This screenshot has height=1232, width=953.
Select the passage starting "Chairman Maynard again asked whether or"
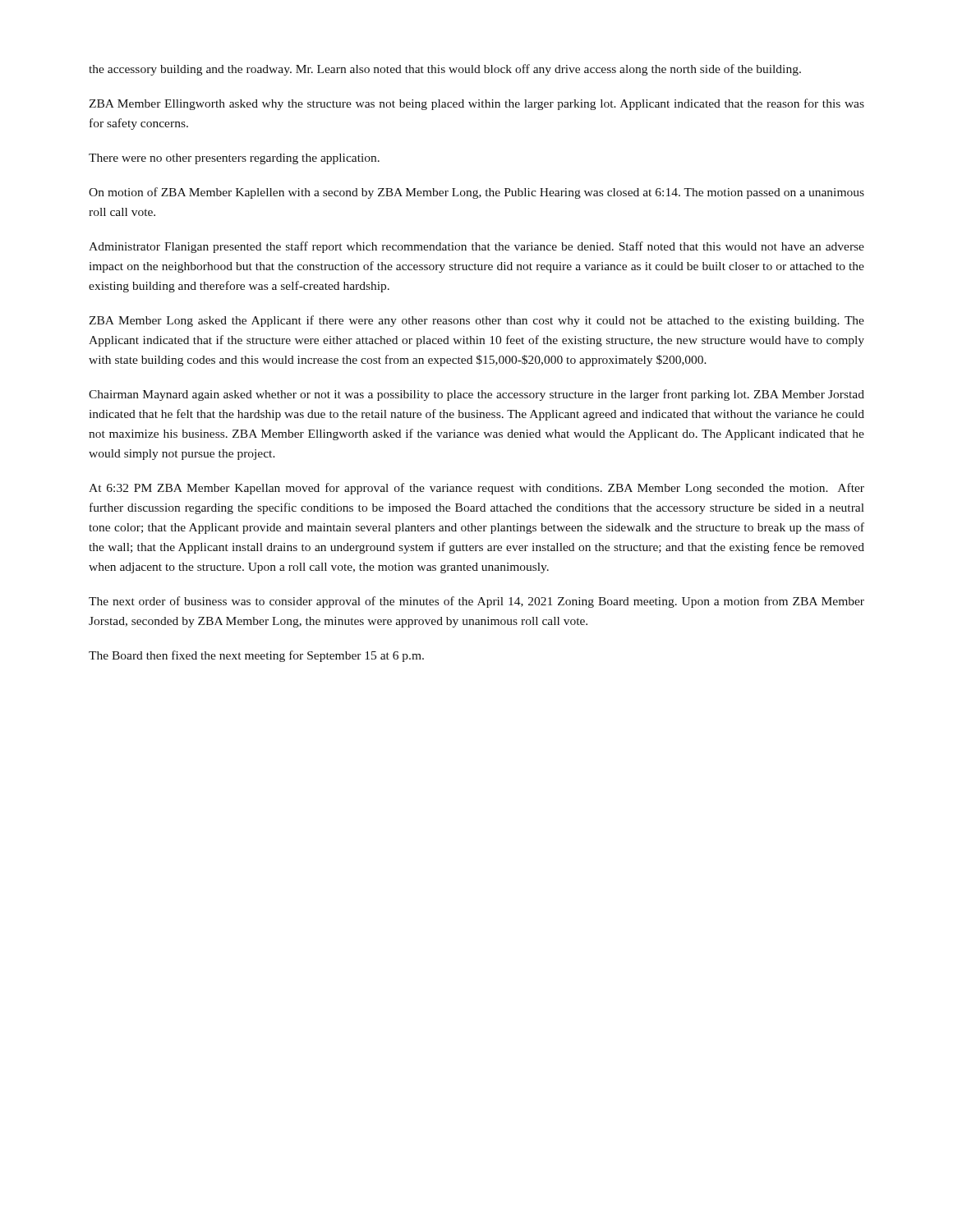(476, 424)
